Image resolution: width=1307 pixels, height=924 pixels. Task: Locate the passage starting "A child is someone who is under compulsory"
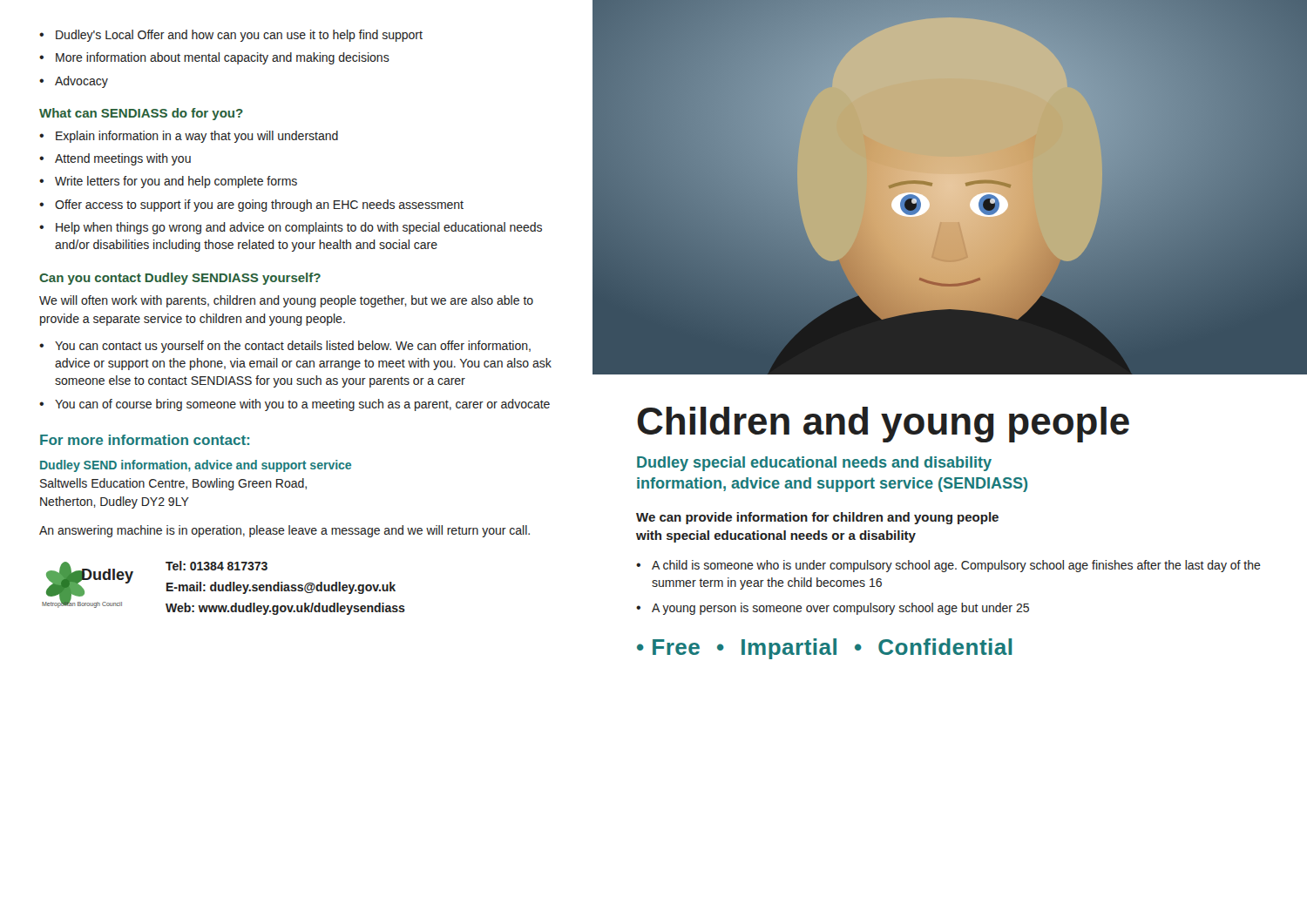point(956,574)
